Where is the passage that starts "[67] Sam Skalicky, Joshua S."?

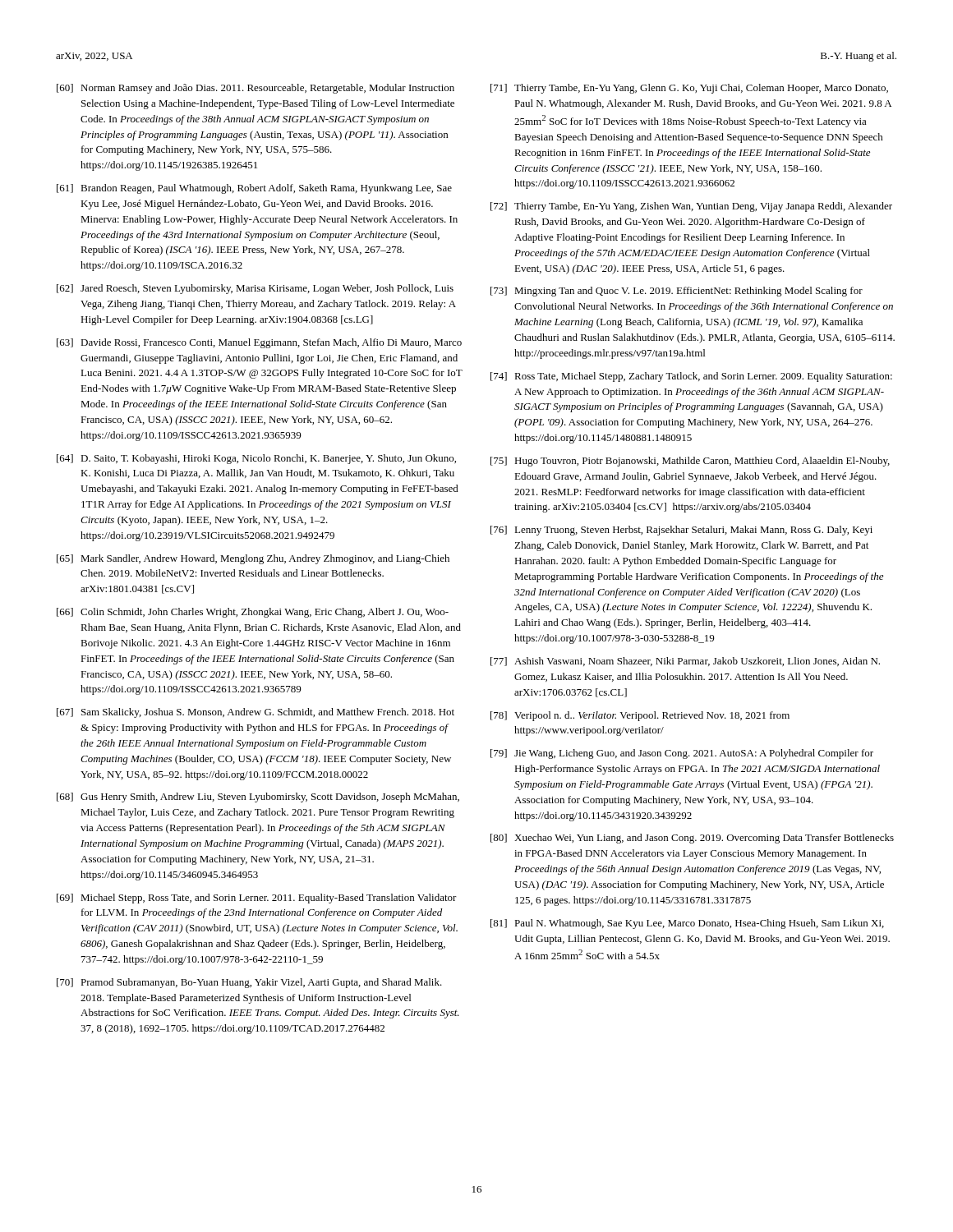coord(260,744)
